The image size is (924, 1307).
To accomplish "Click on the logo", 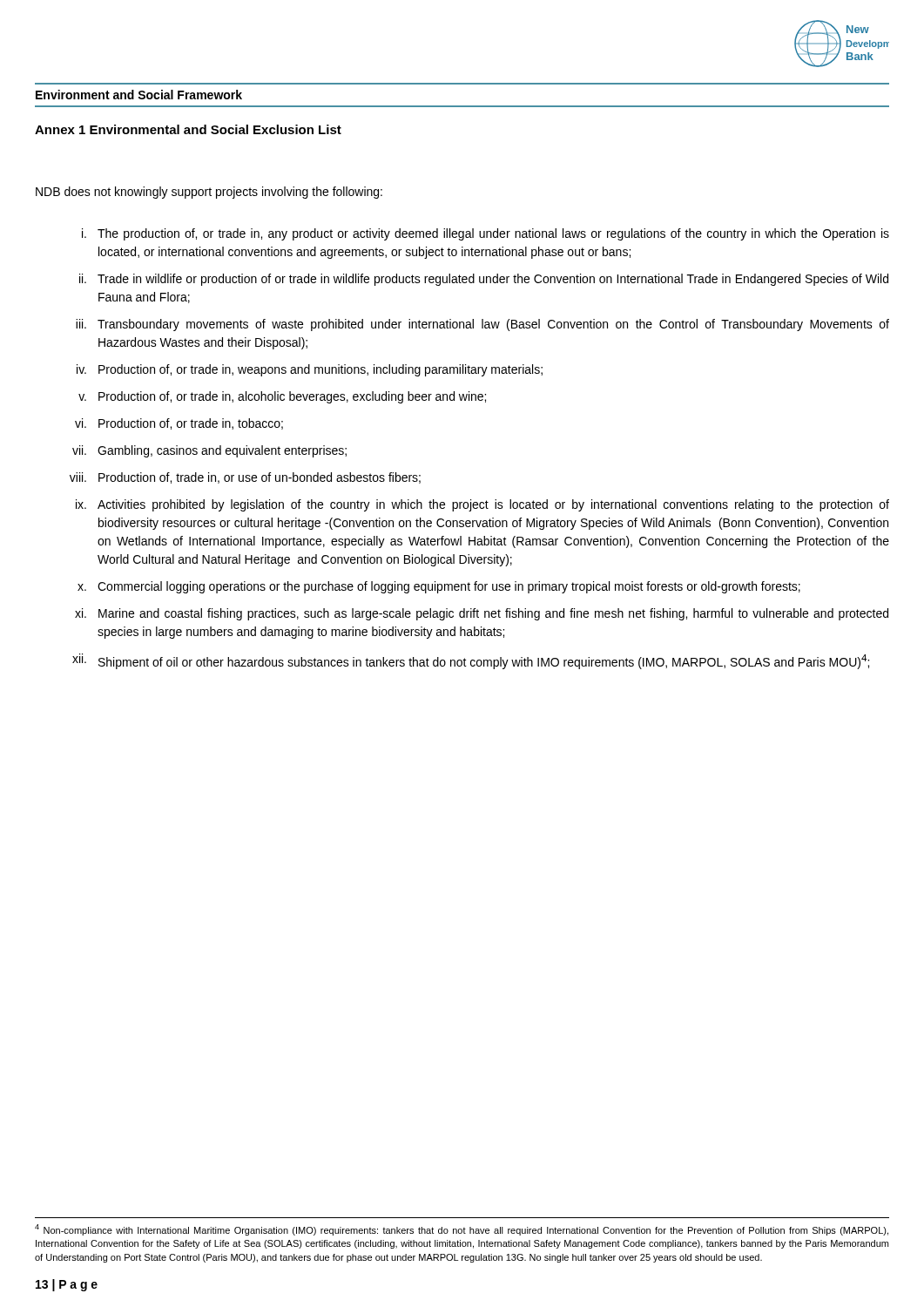I will pyautogui.click(x=841, y=46).
